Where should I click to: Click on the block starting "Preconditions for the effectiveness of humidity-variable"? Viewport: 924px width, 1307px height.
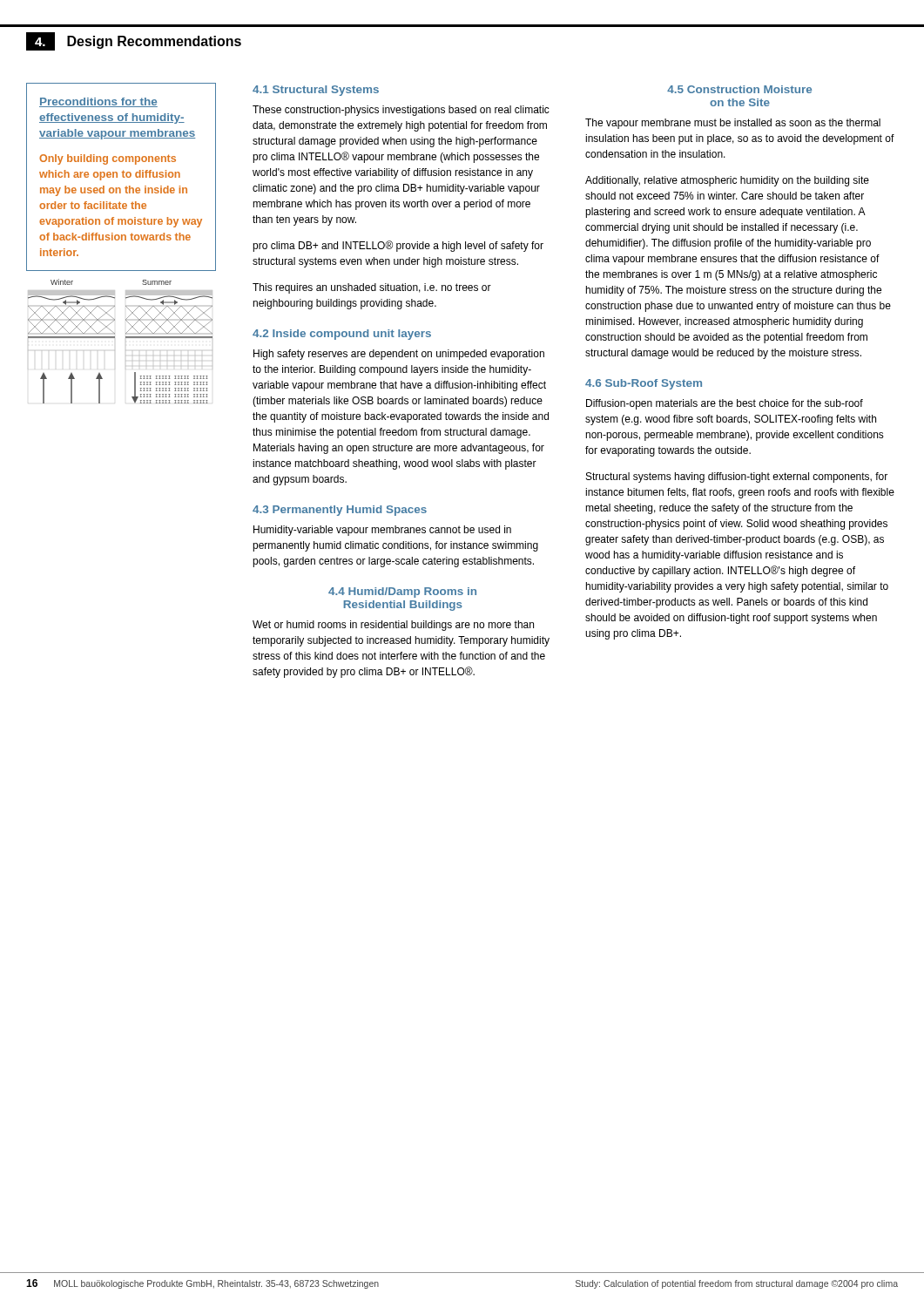tap(121, 178)
